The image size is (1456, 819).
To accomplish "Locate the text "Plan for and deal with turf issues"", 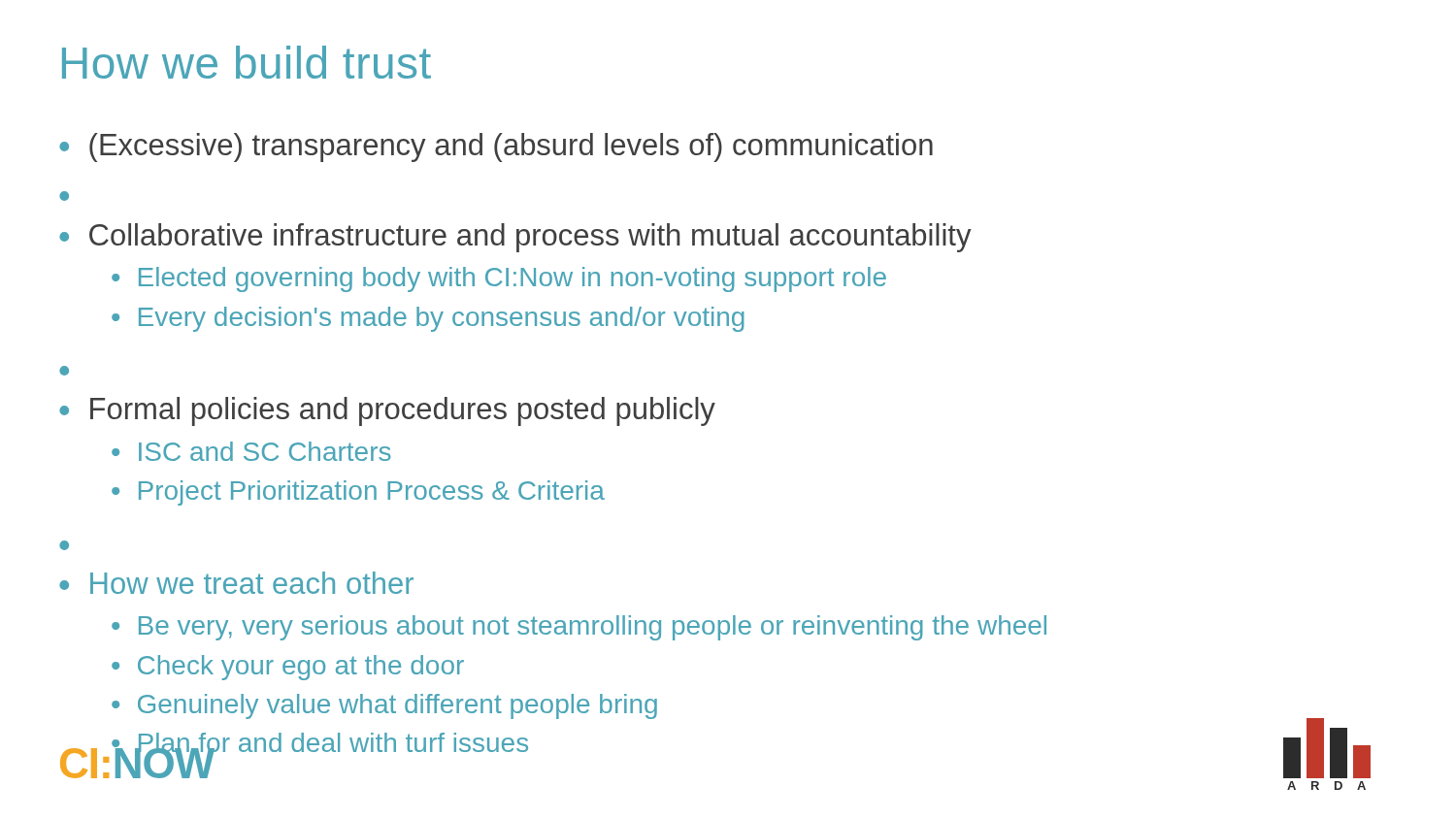I will coord(332,747).
